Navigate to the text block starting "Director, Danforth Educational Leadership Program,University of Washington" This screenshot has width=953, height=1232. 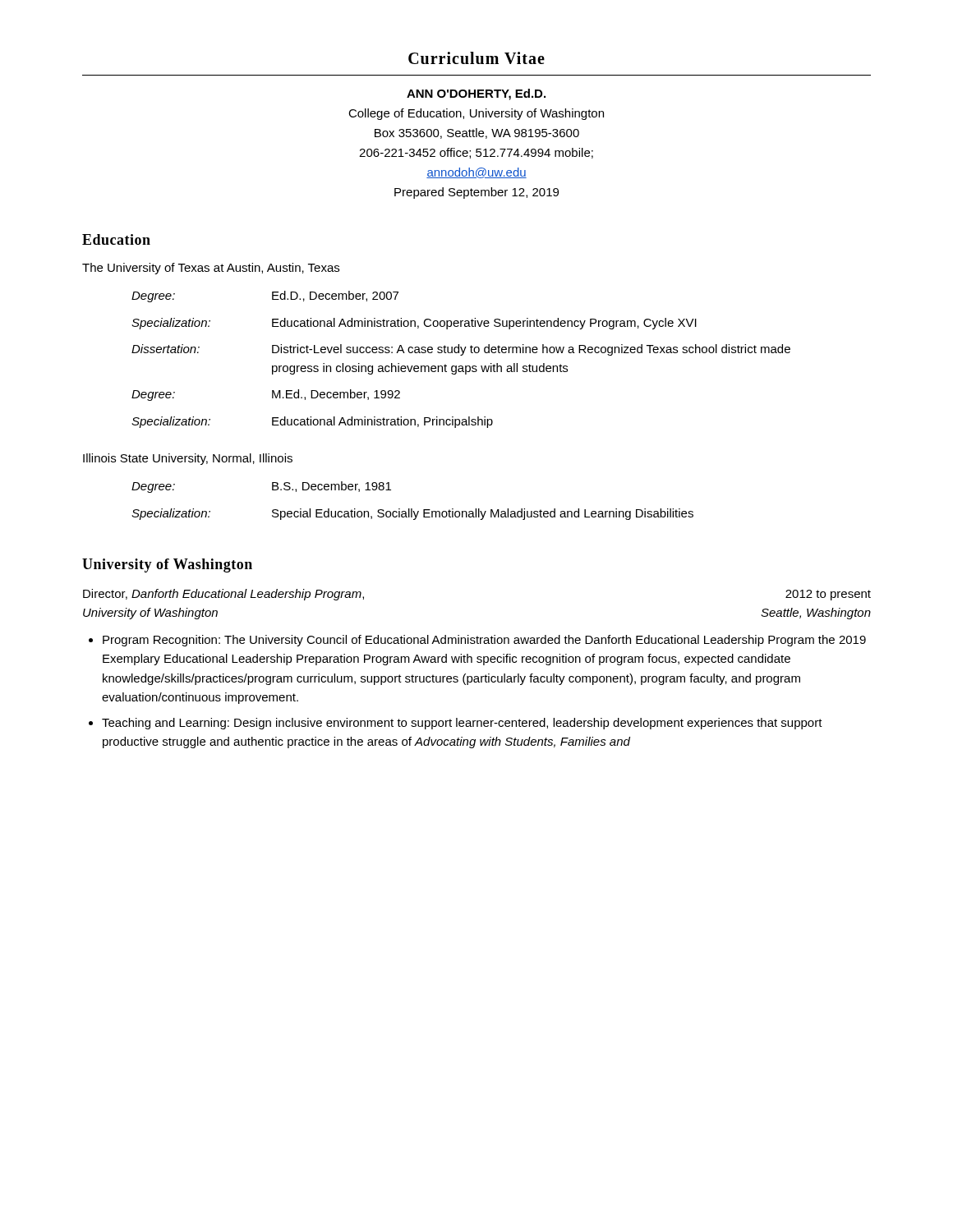[228, 596]
